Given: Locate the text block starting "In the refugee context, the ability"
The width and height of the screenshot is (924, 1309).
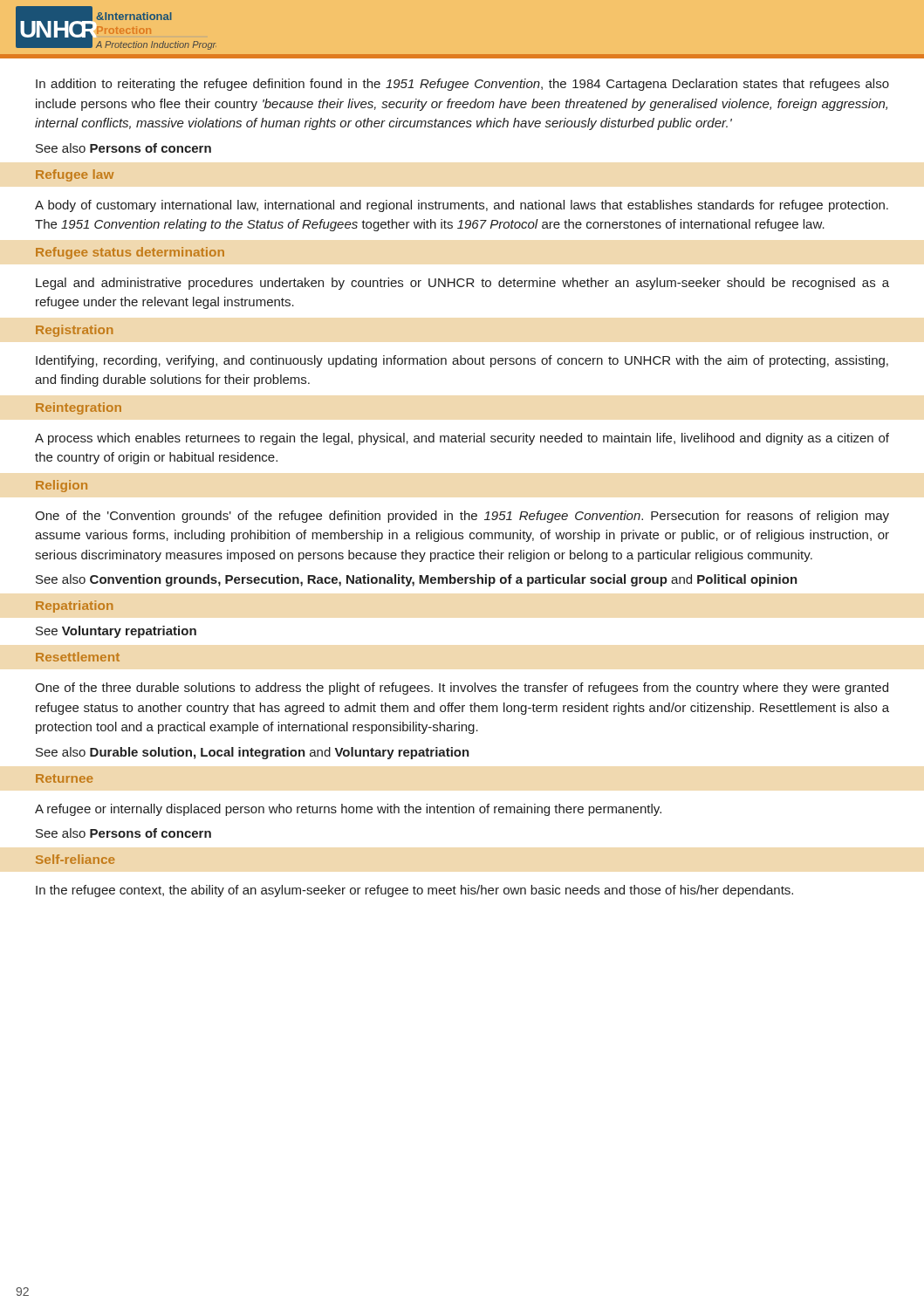Looking at the screenshot, I should 415,890.
